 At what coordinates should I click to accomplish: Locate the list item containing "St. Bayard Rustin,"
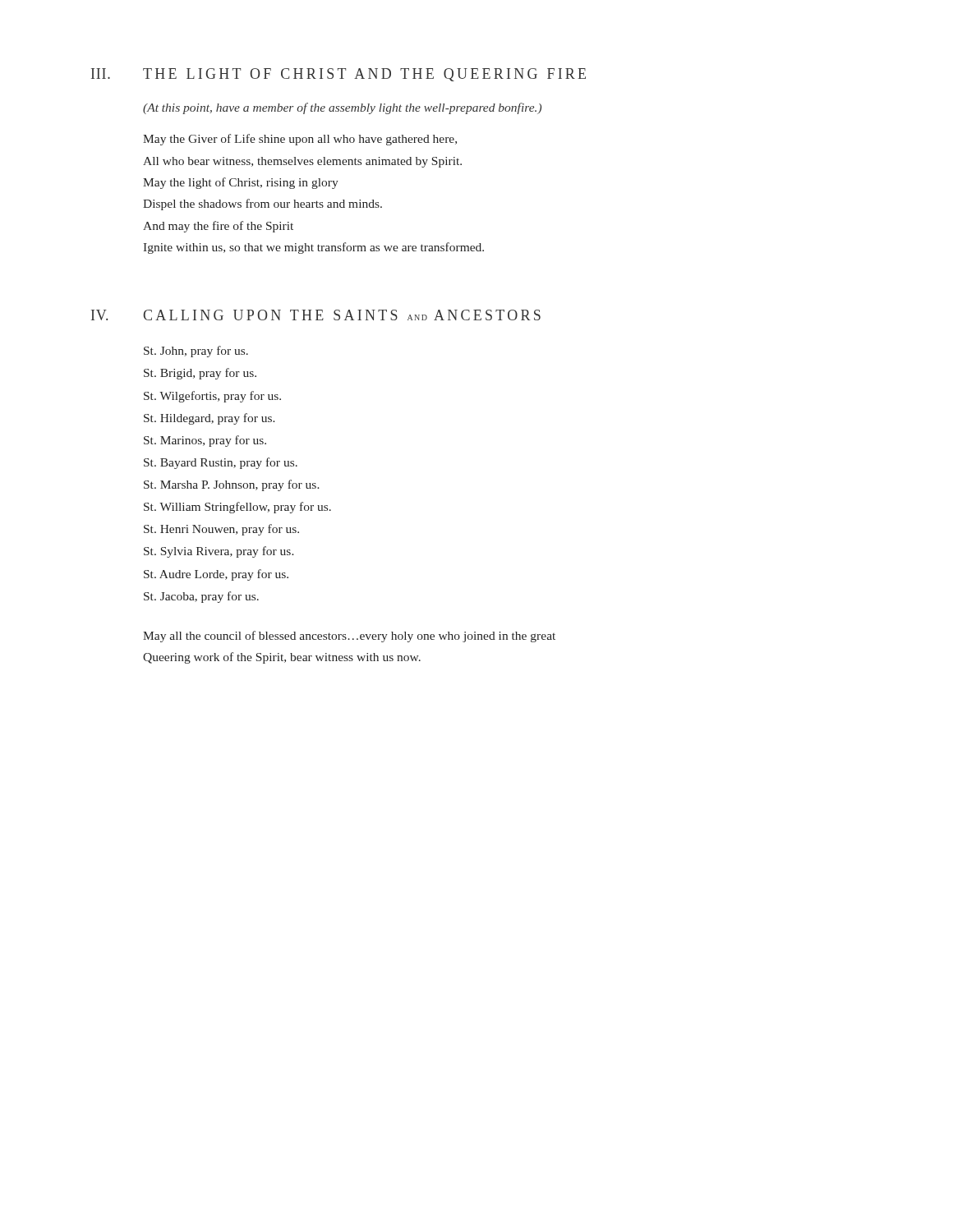coord(220,462)
